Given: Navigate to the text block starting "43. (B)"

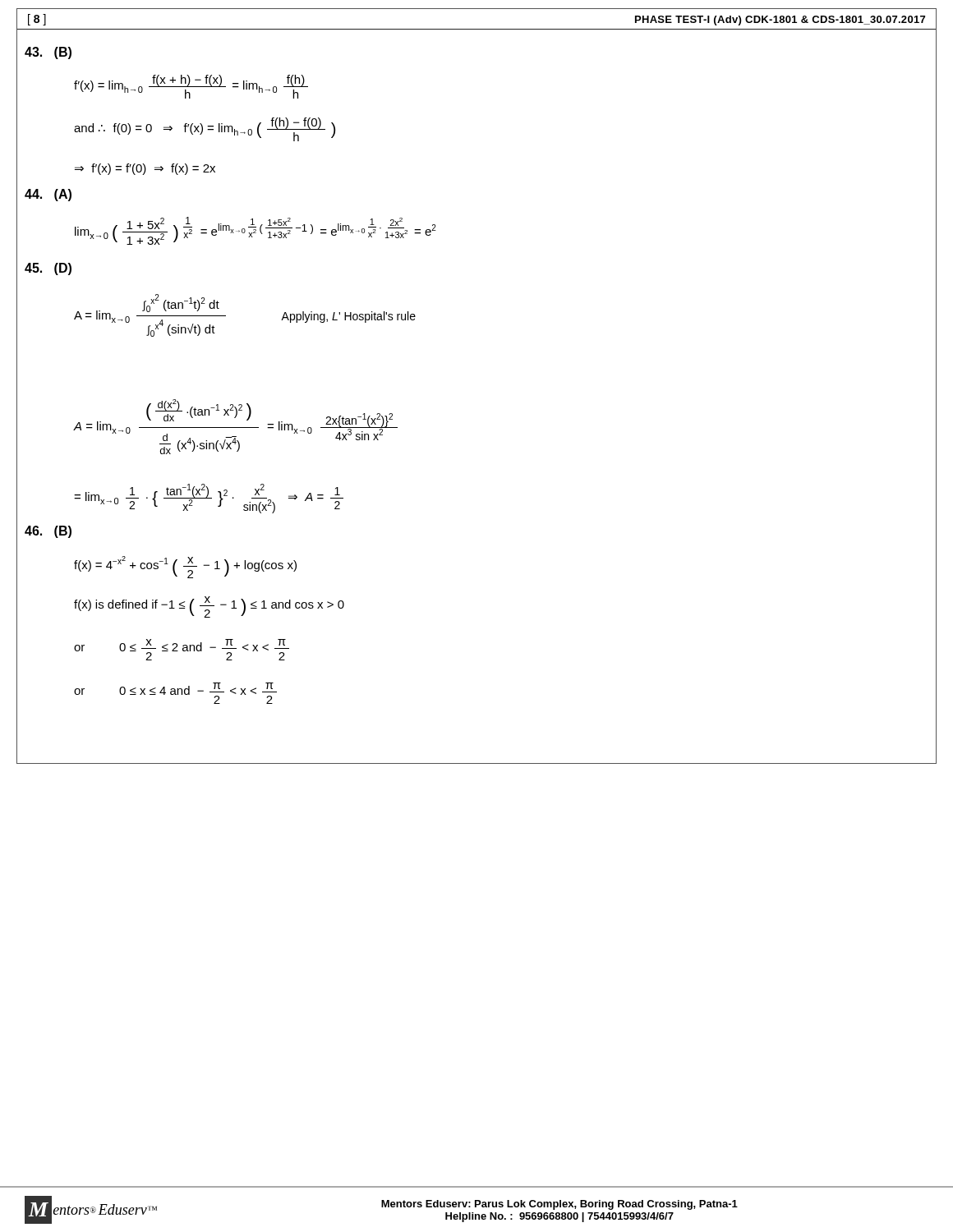Looking at the screenshot, I should point(48,52).
